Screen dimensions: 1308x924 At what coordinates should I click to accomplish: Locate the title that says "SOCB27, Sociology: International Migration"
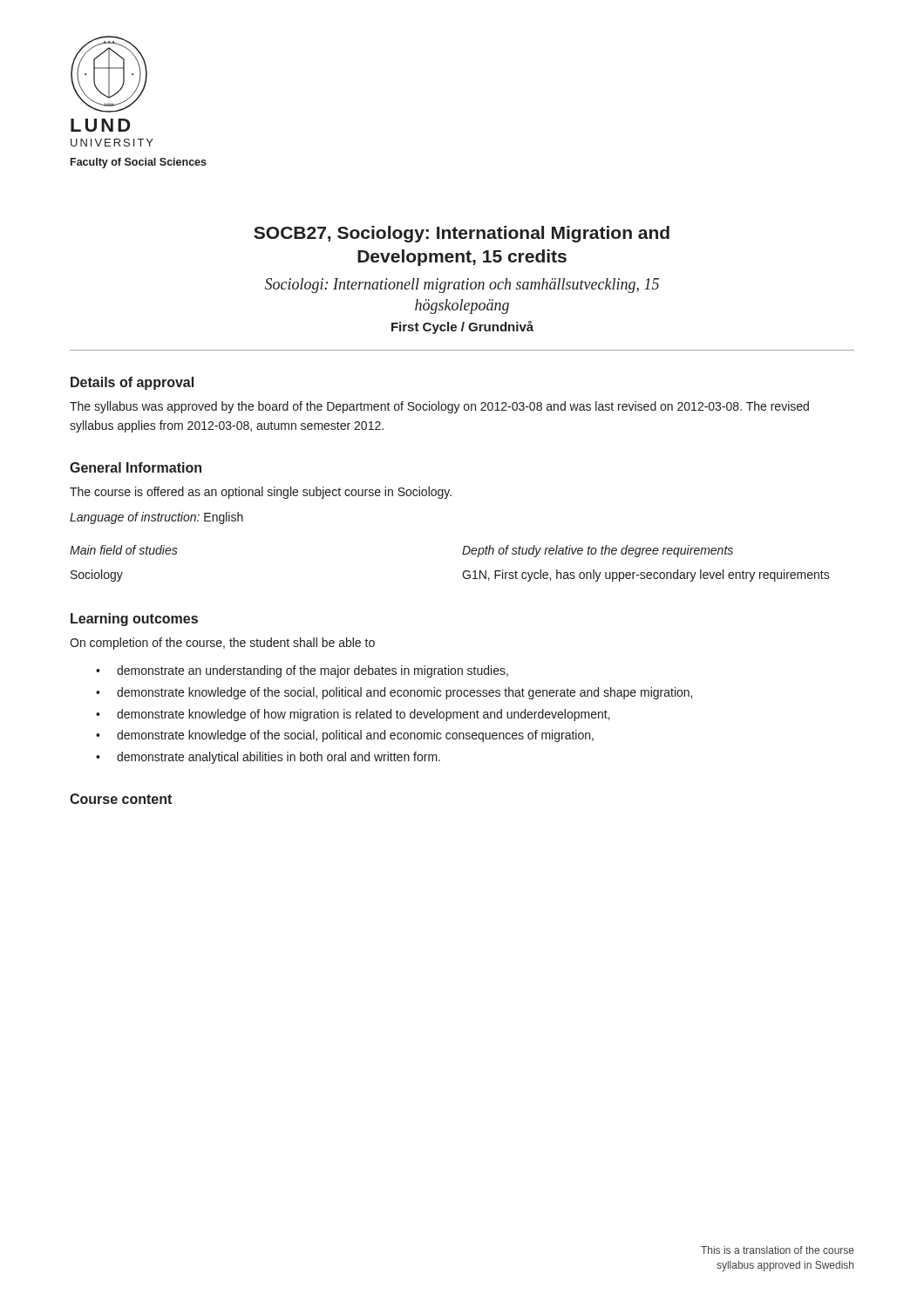point(462,278)
